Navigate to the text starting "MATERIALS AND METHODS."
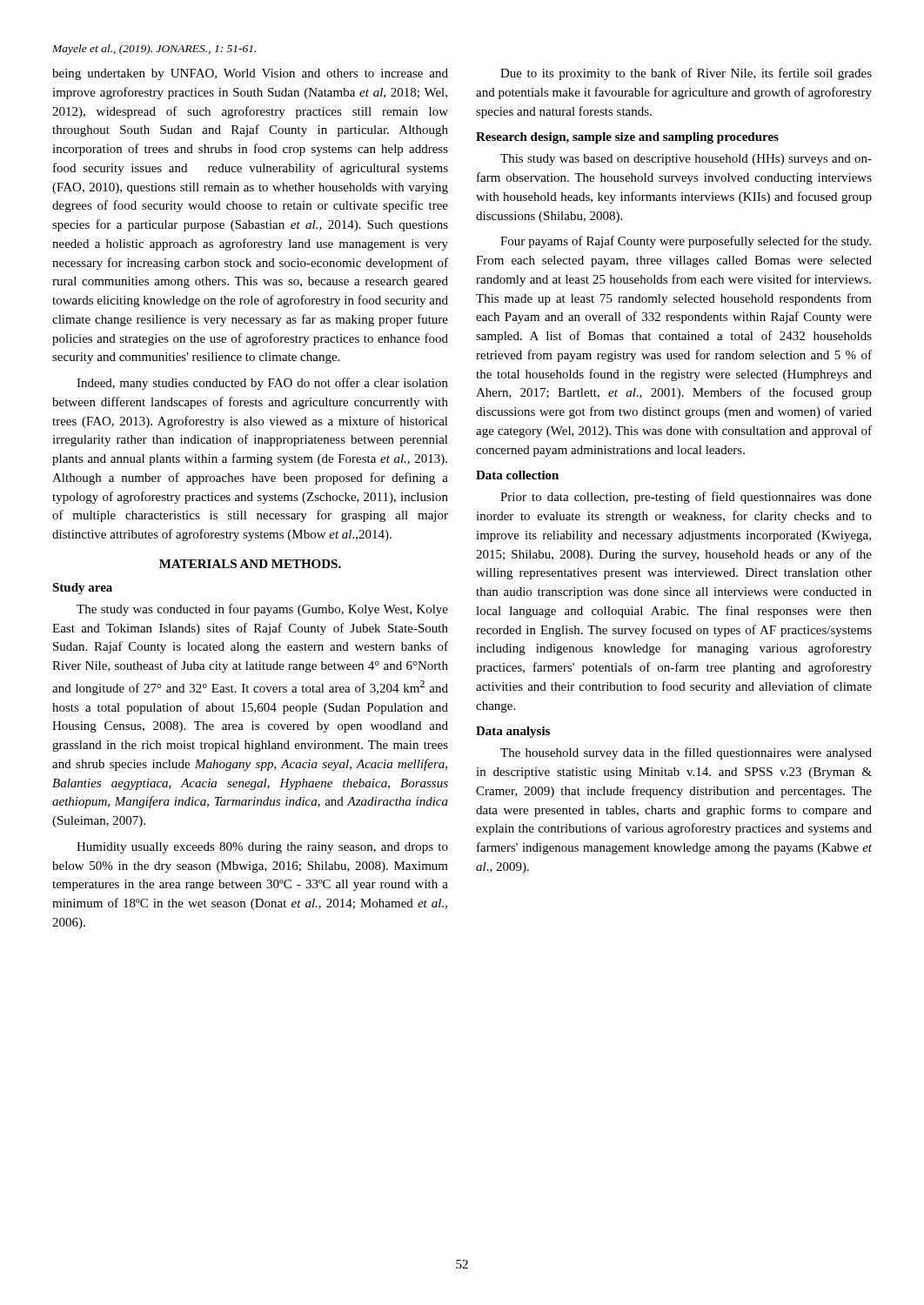924x1305 pixels. click(x=250, y=564)
